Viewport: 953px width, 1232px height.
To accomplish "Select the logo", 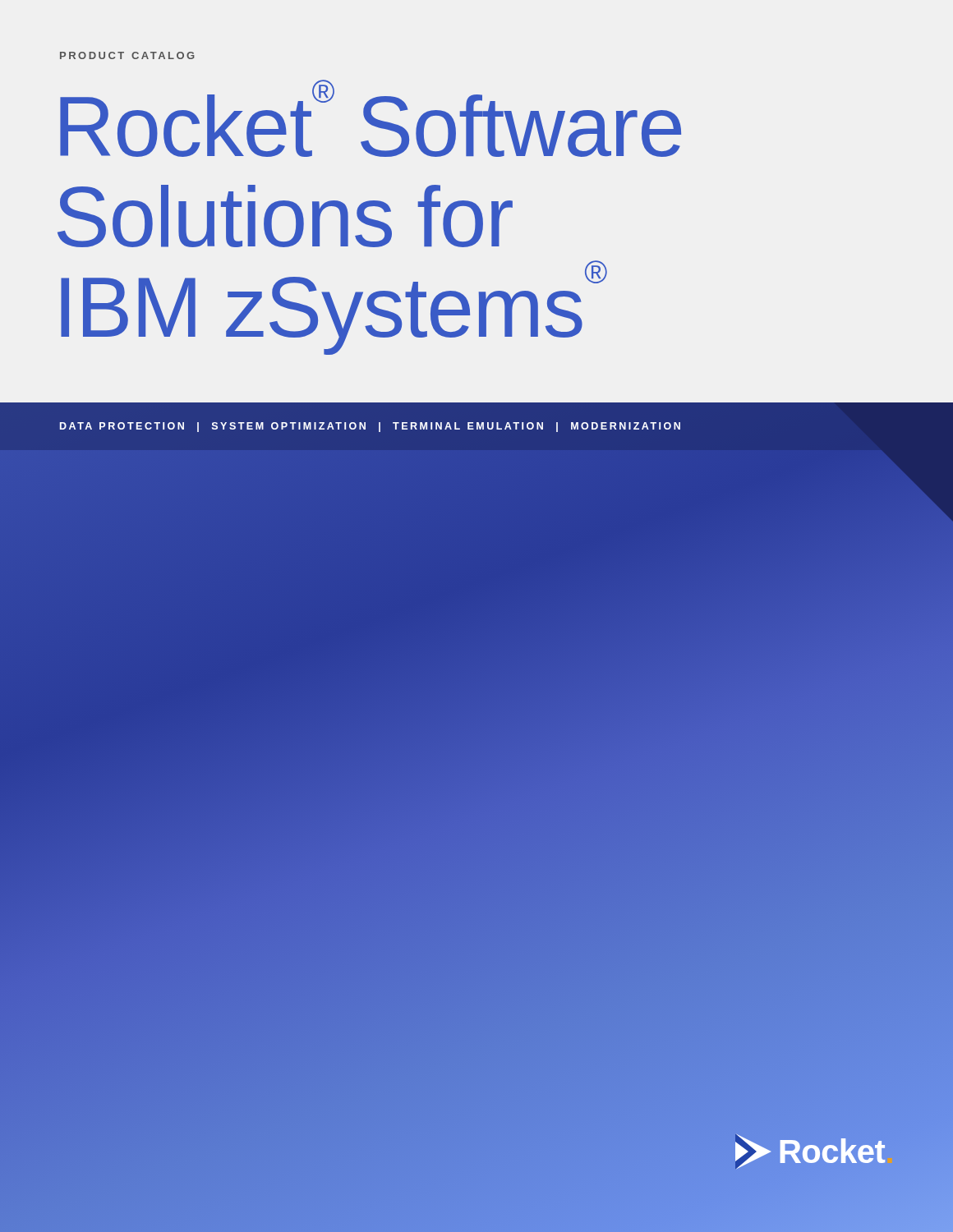I will 813,1151.
